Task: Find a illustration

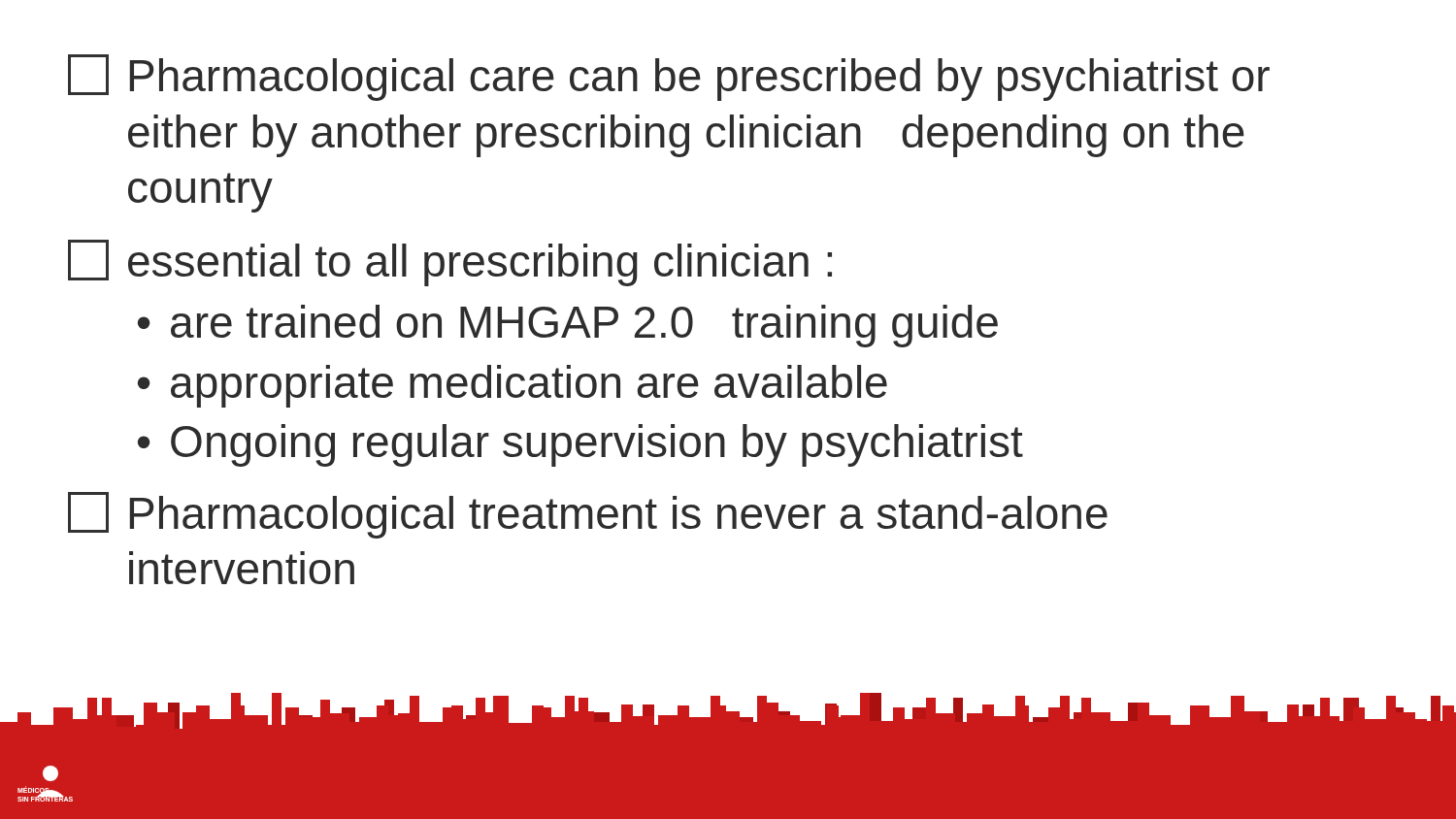Action: [x=728, y=729]
